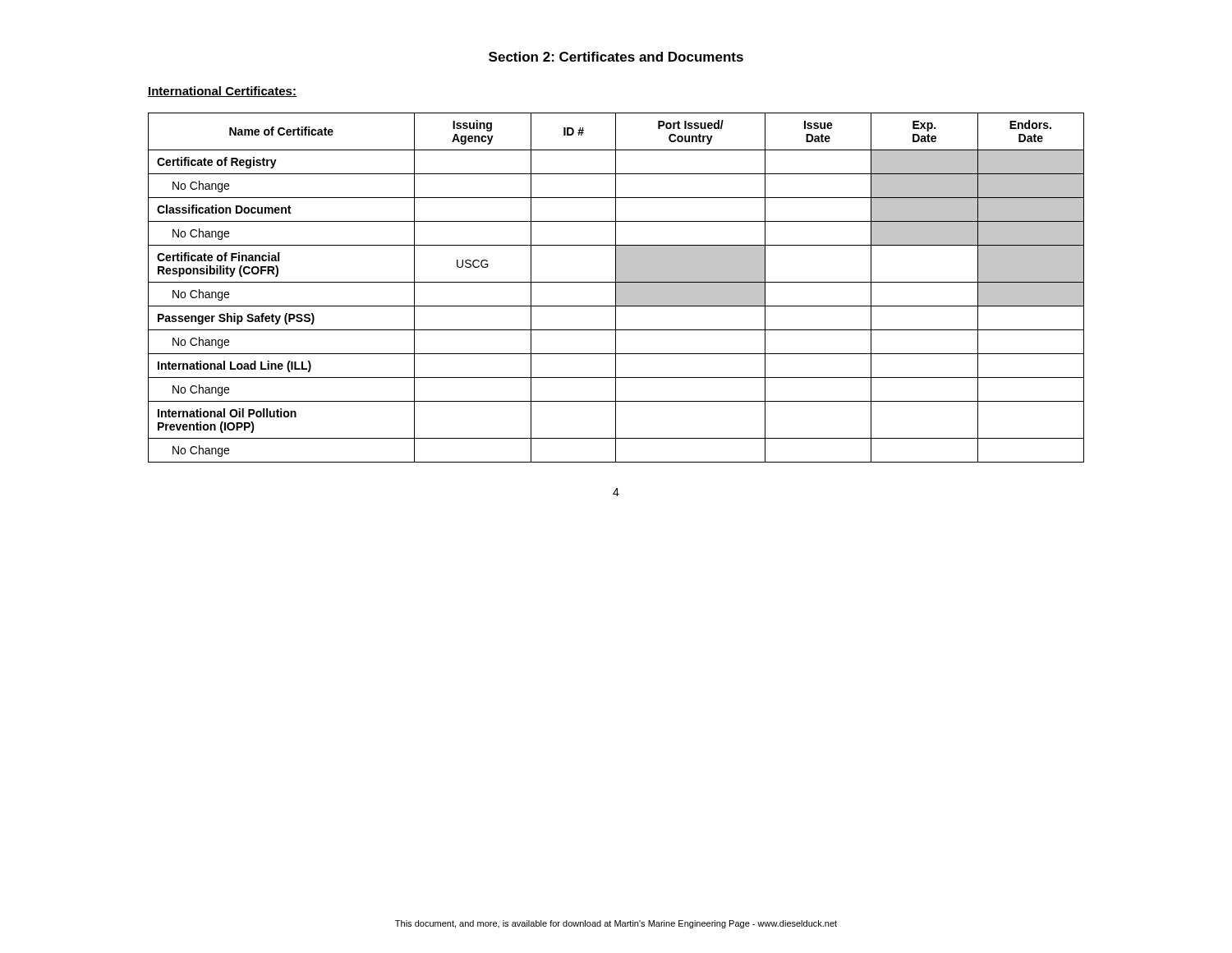Screen dimensions: 953x1232
Task: Locate the element starting "Section 2: Certificates and Documents"
Action: point(616,57)
